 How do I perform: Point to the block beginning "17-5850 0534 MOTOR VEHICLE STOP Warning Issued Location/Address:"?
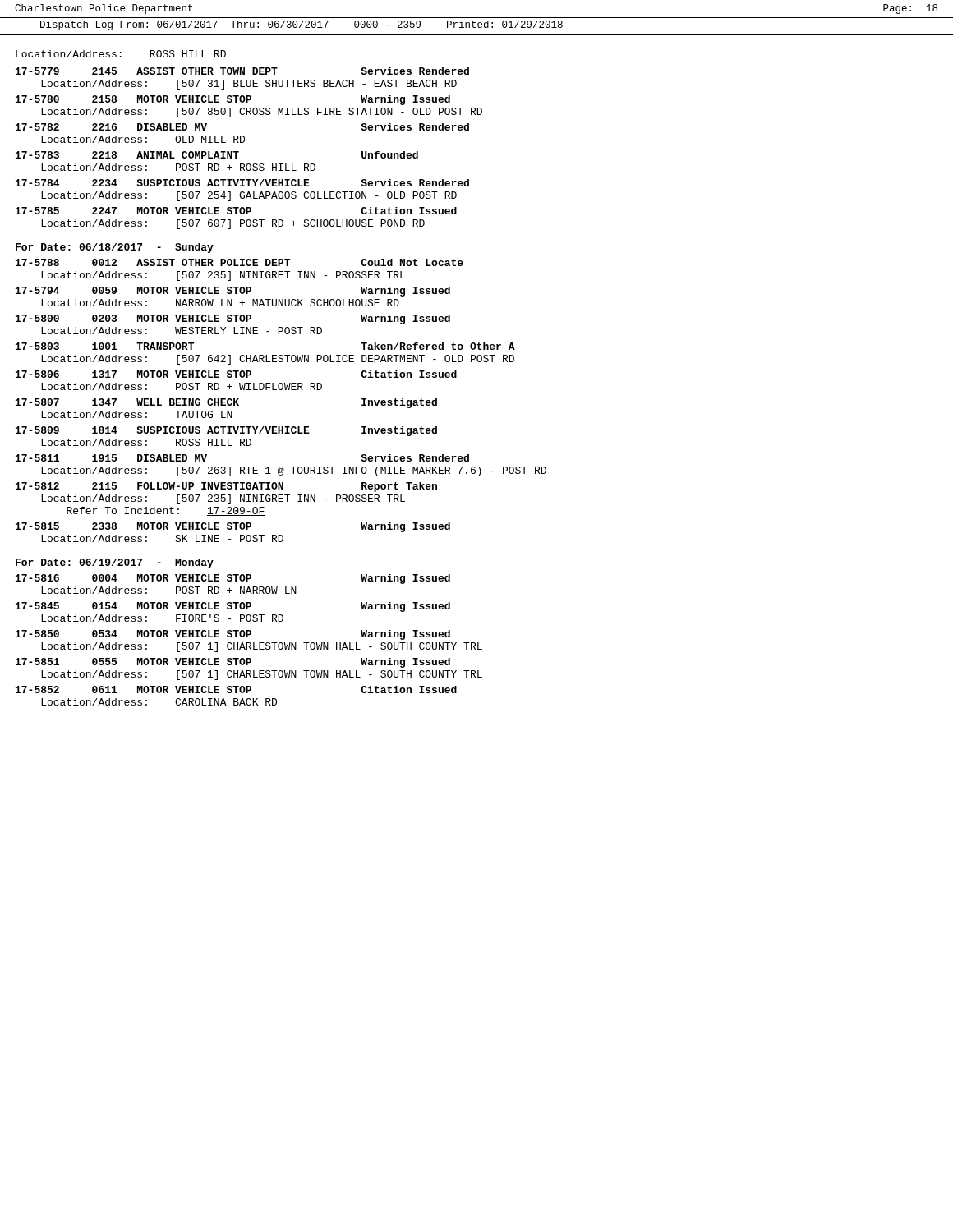476,641
